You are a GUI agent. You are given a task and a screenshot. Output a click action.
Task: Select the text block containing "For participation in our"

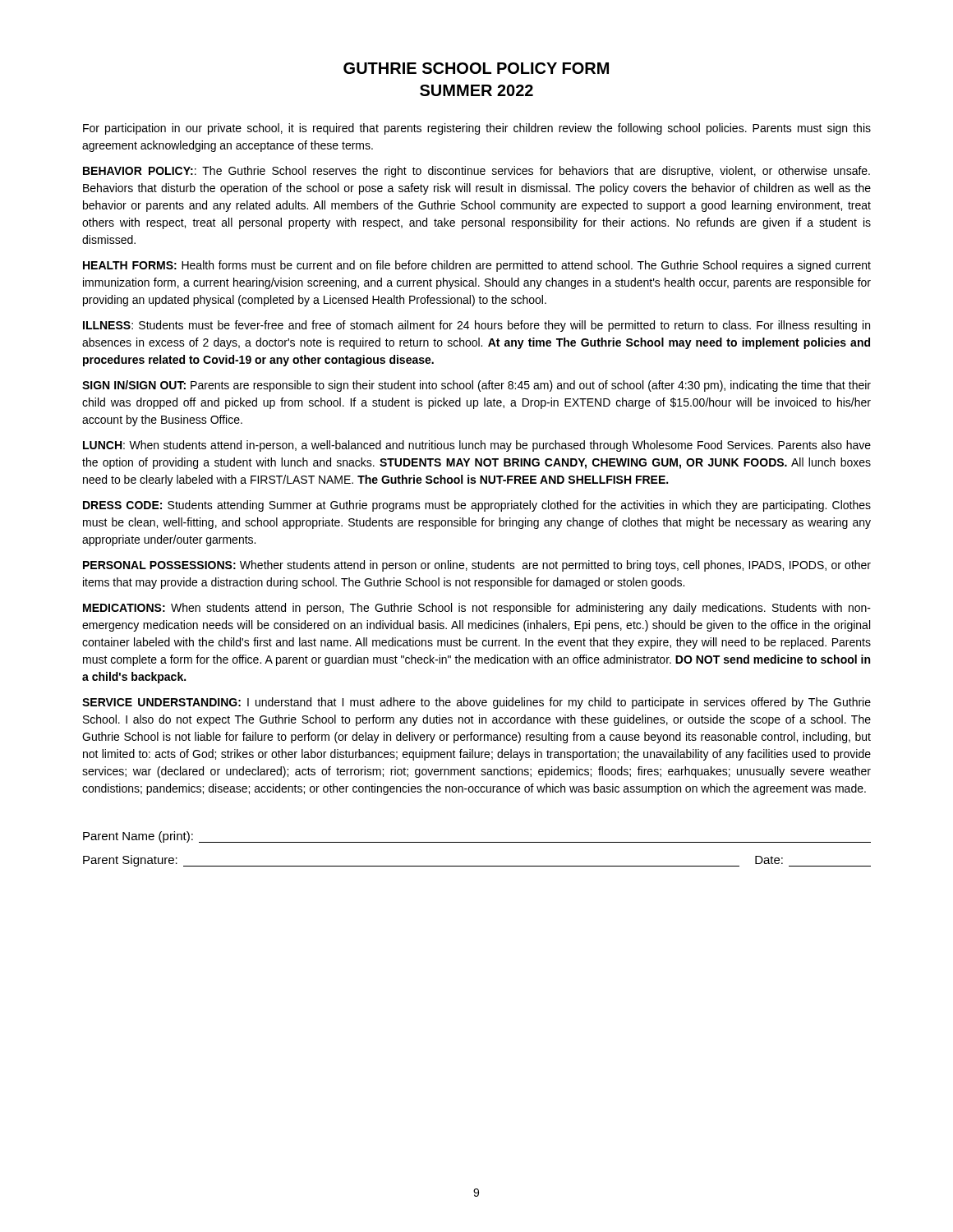pyautogui.click(x=476, y=137)
